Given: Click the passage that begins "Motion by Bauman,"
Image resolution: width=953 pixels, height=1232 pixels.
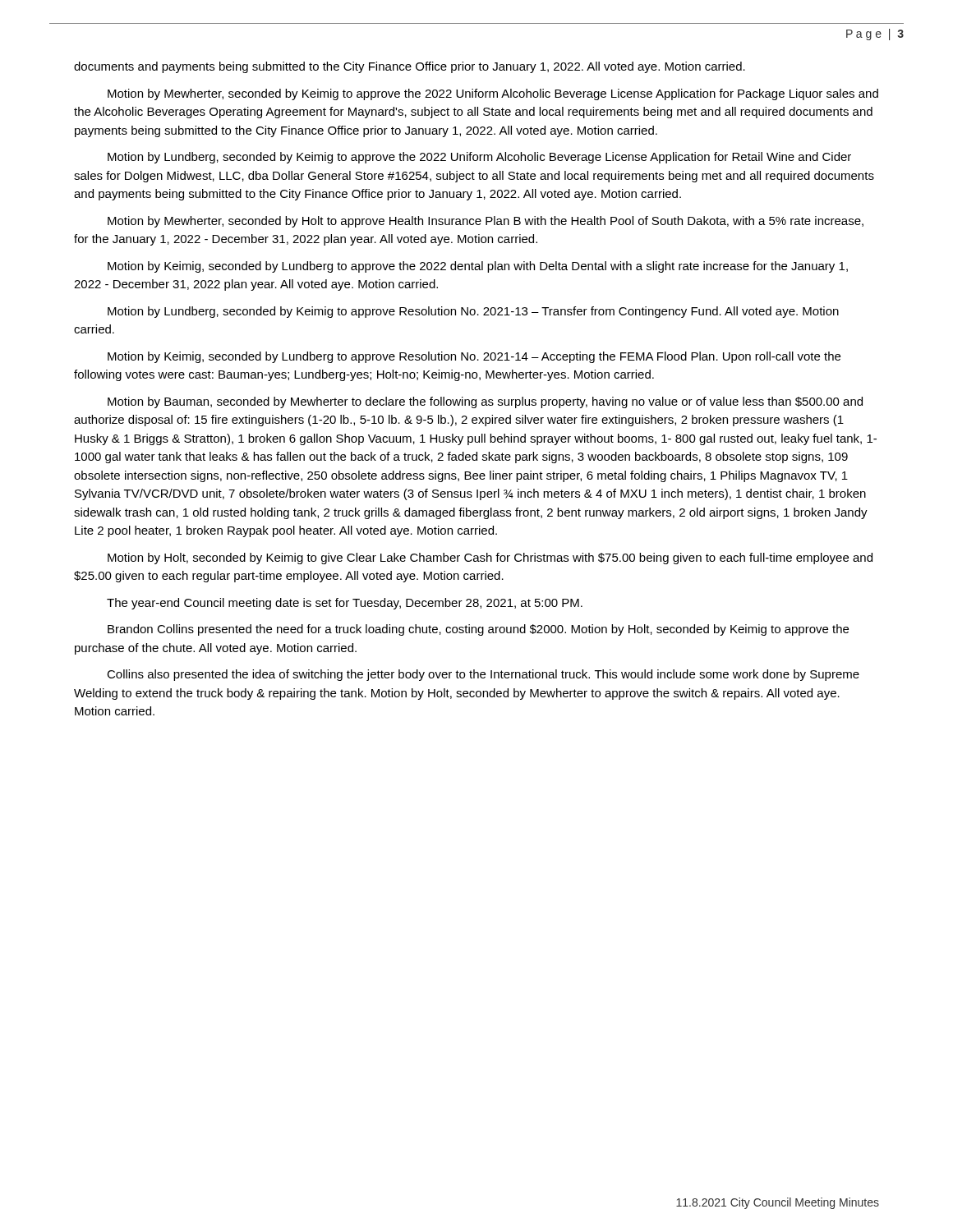Looking at the screenshot, I should coord(476,466).
